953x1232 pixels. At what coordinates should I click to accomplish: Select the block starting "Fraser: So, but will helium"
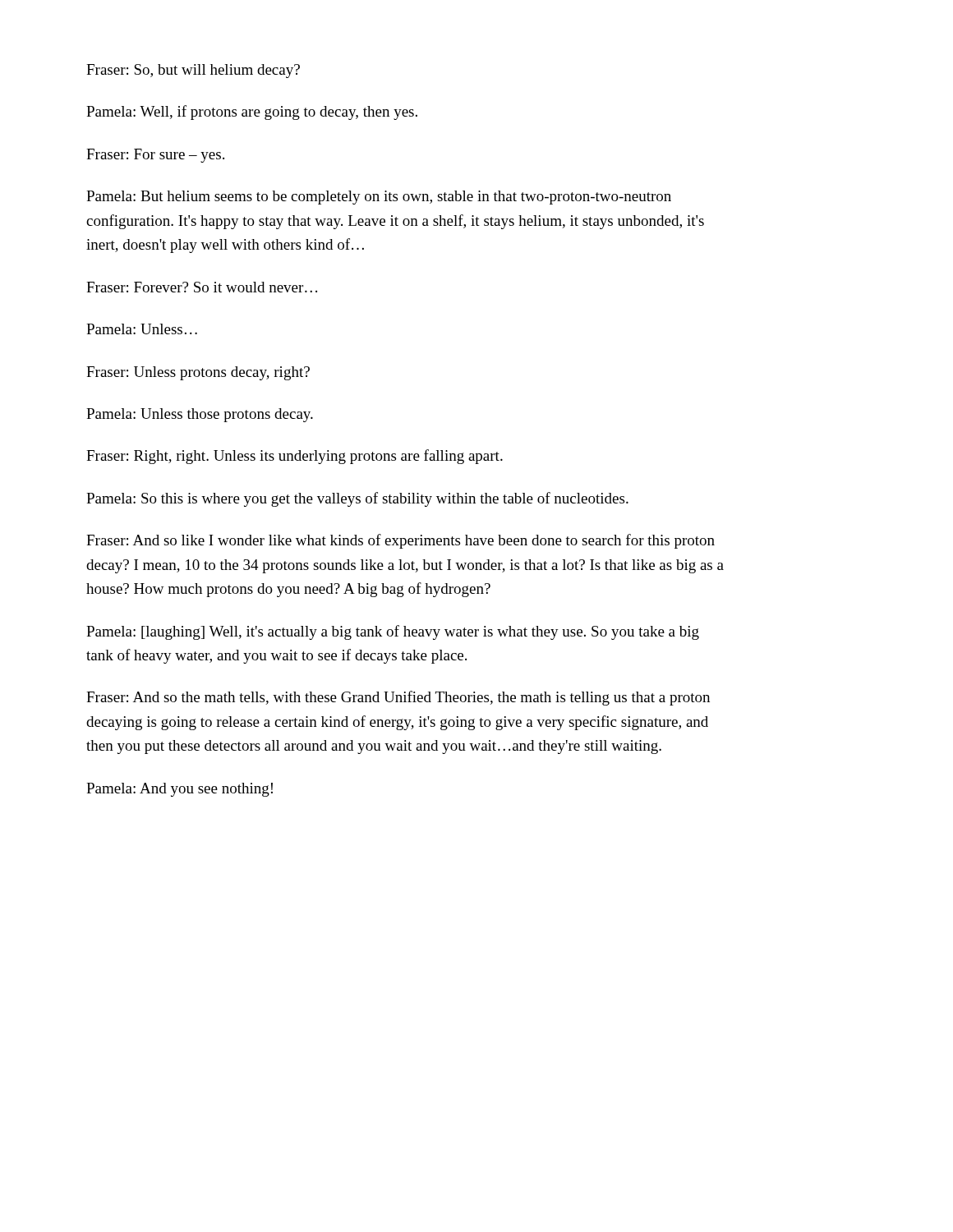(193, 69)
